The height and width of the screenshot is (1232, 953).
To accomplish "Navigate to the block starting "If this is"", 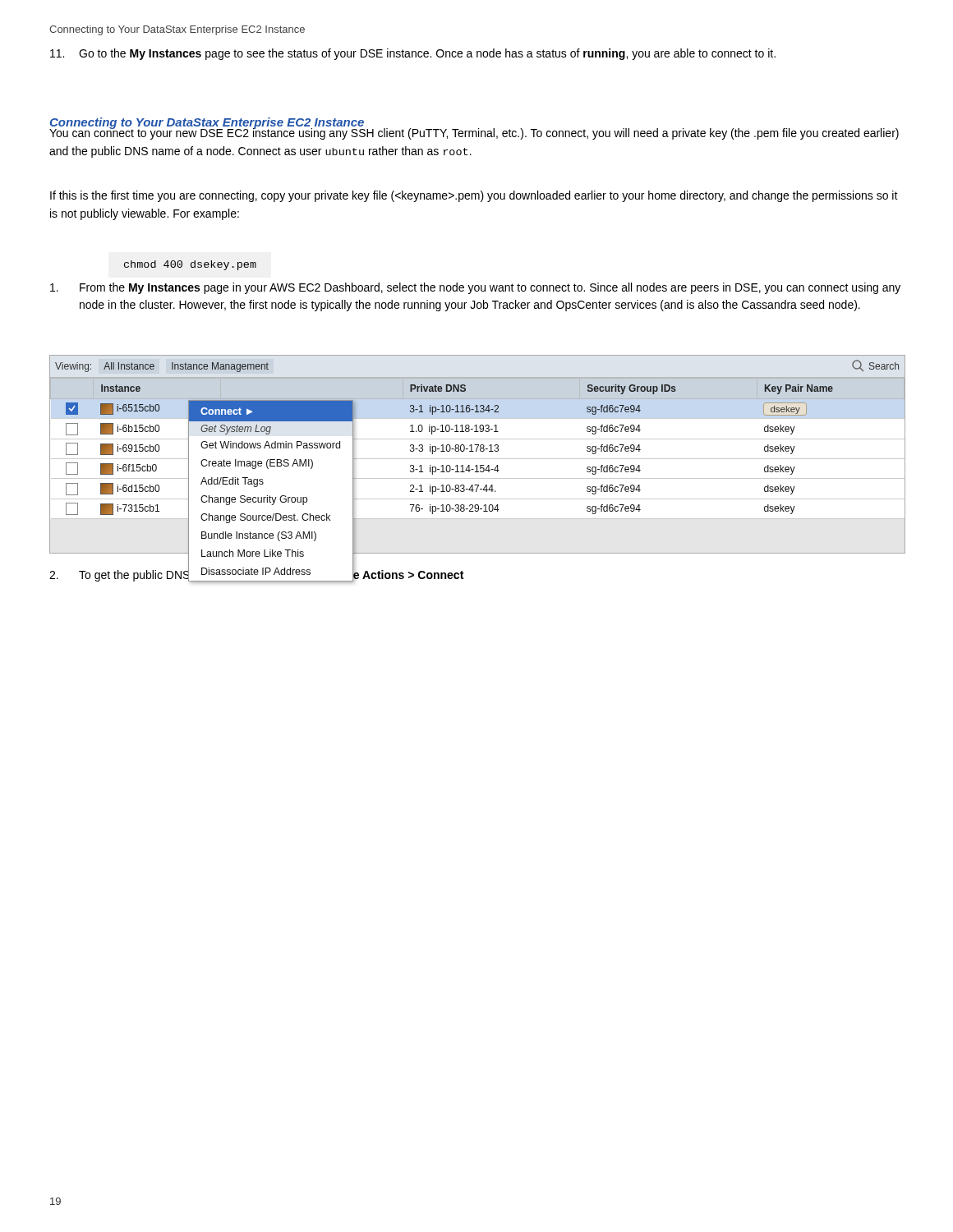I will 473,204.
